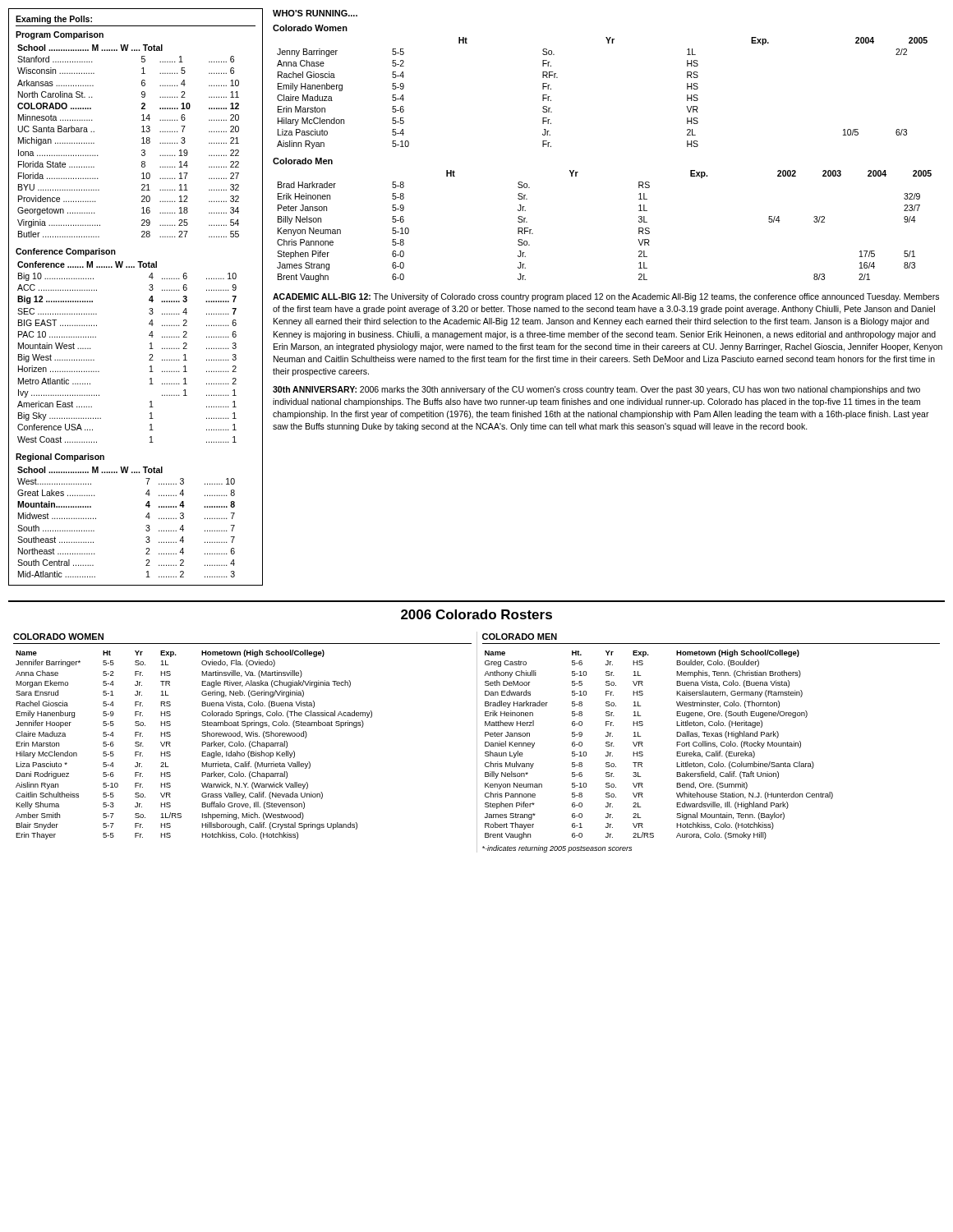The width and height of the screenshot is (953, 1232).
Task: Select the section header containing "WHO'S RUNNING"
Action: click(315, 13)
